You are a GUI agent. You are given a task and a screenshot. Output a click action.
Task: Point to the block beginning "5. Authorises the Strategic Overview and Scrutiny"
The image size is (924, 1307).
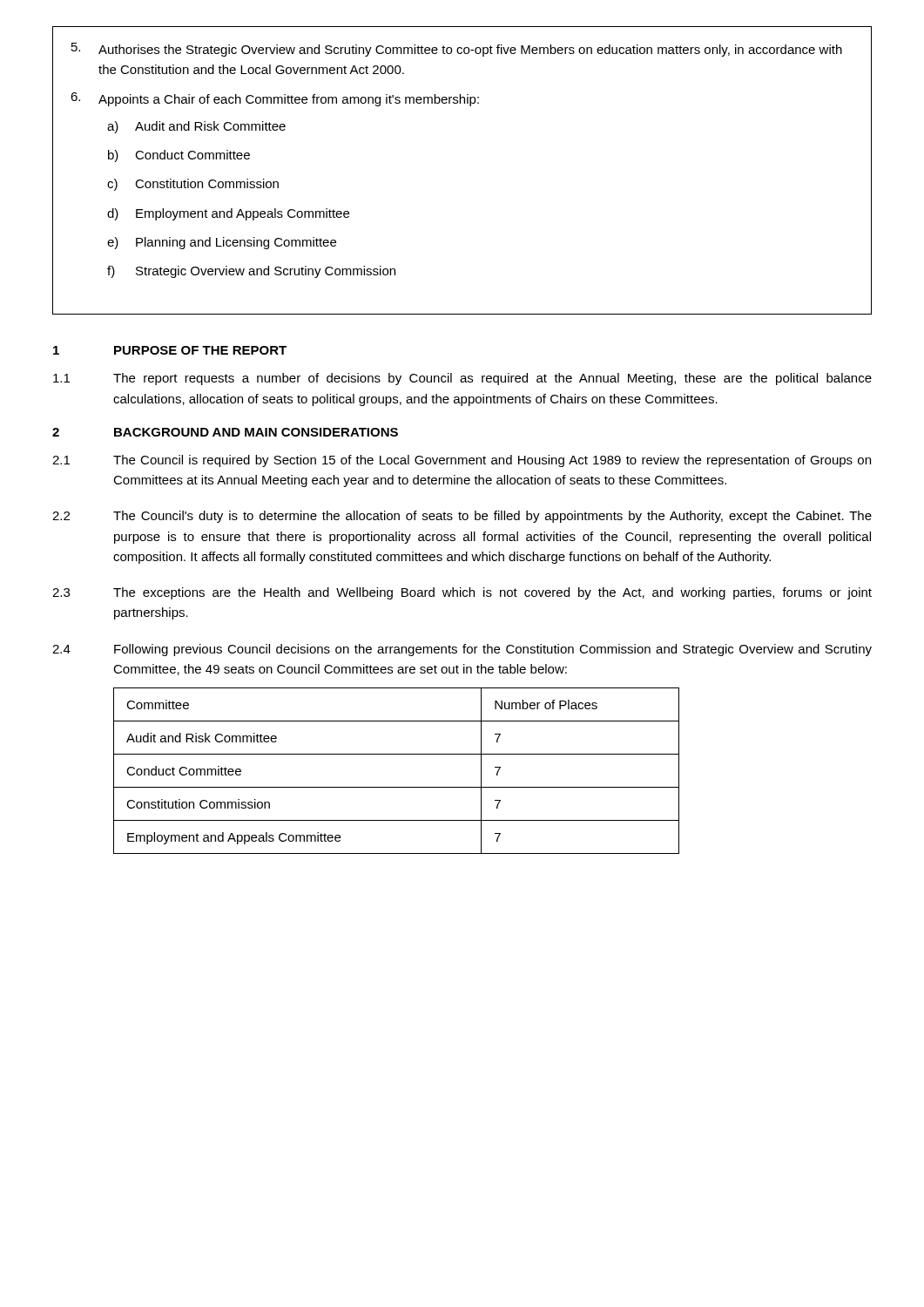pos(462,59)
